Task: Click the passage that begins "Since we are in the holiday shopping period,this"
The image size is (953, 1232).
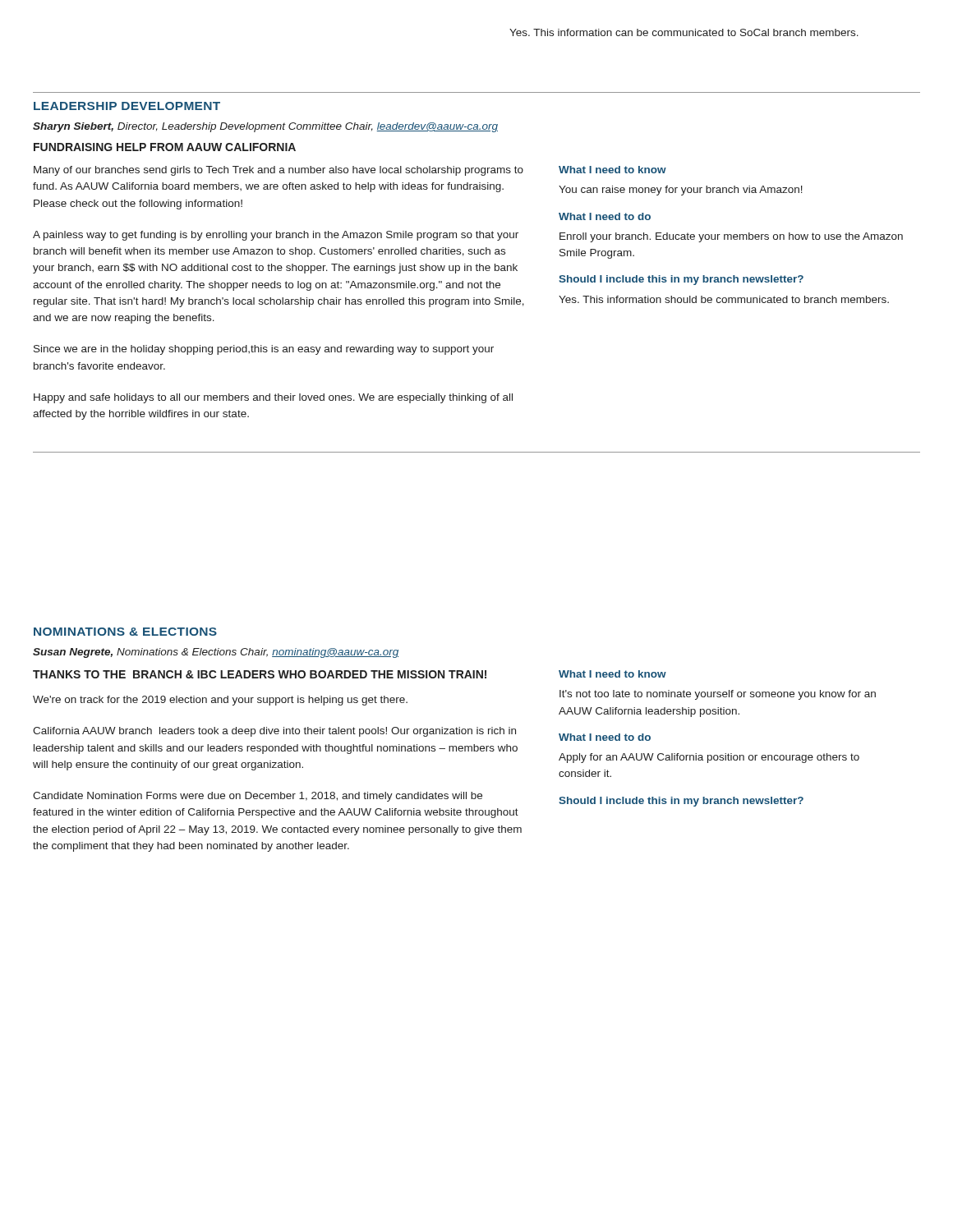Action: pyautogui.click(x=263, y=357)
